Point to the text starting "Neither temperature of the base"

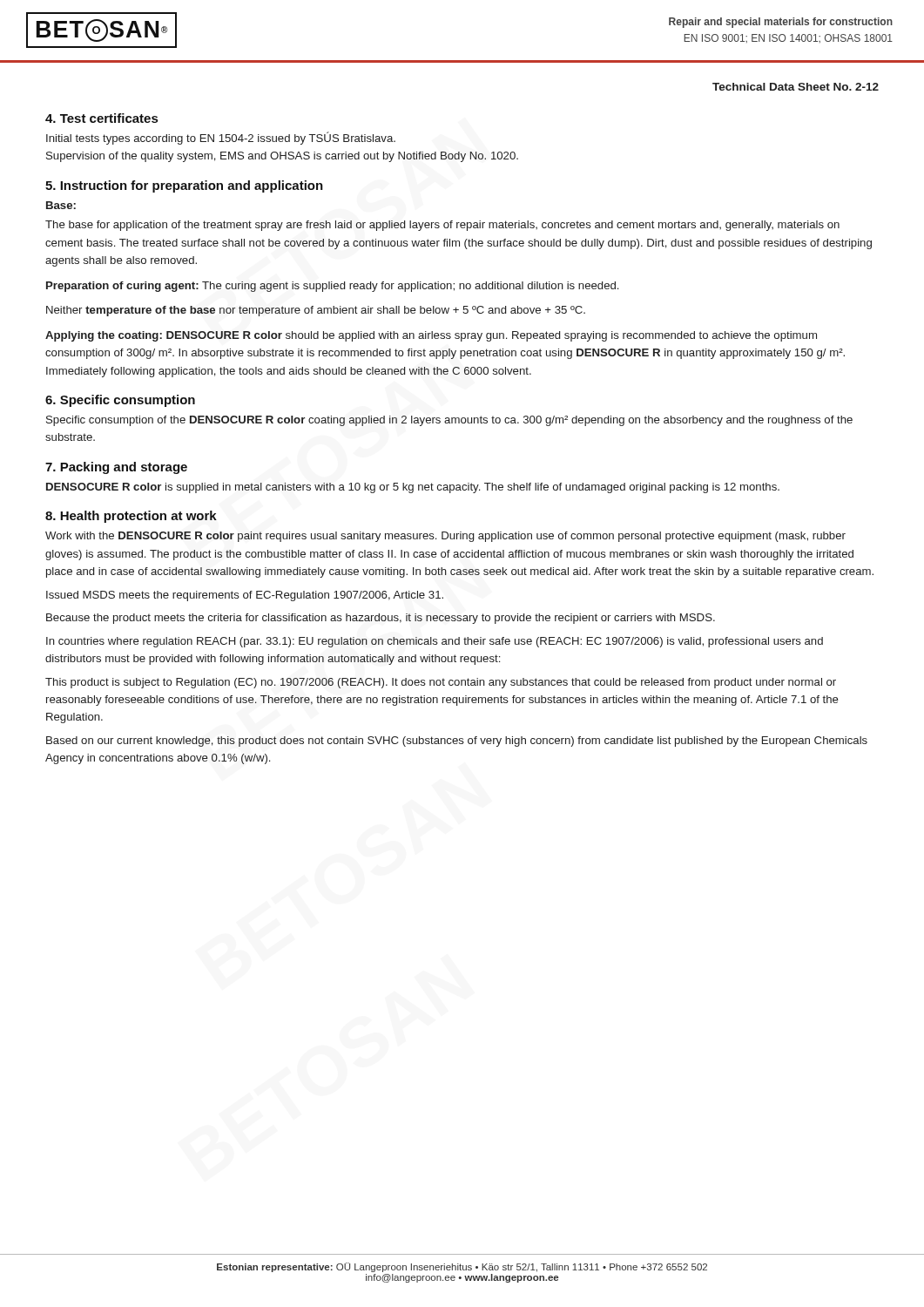[316, 310]
